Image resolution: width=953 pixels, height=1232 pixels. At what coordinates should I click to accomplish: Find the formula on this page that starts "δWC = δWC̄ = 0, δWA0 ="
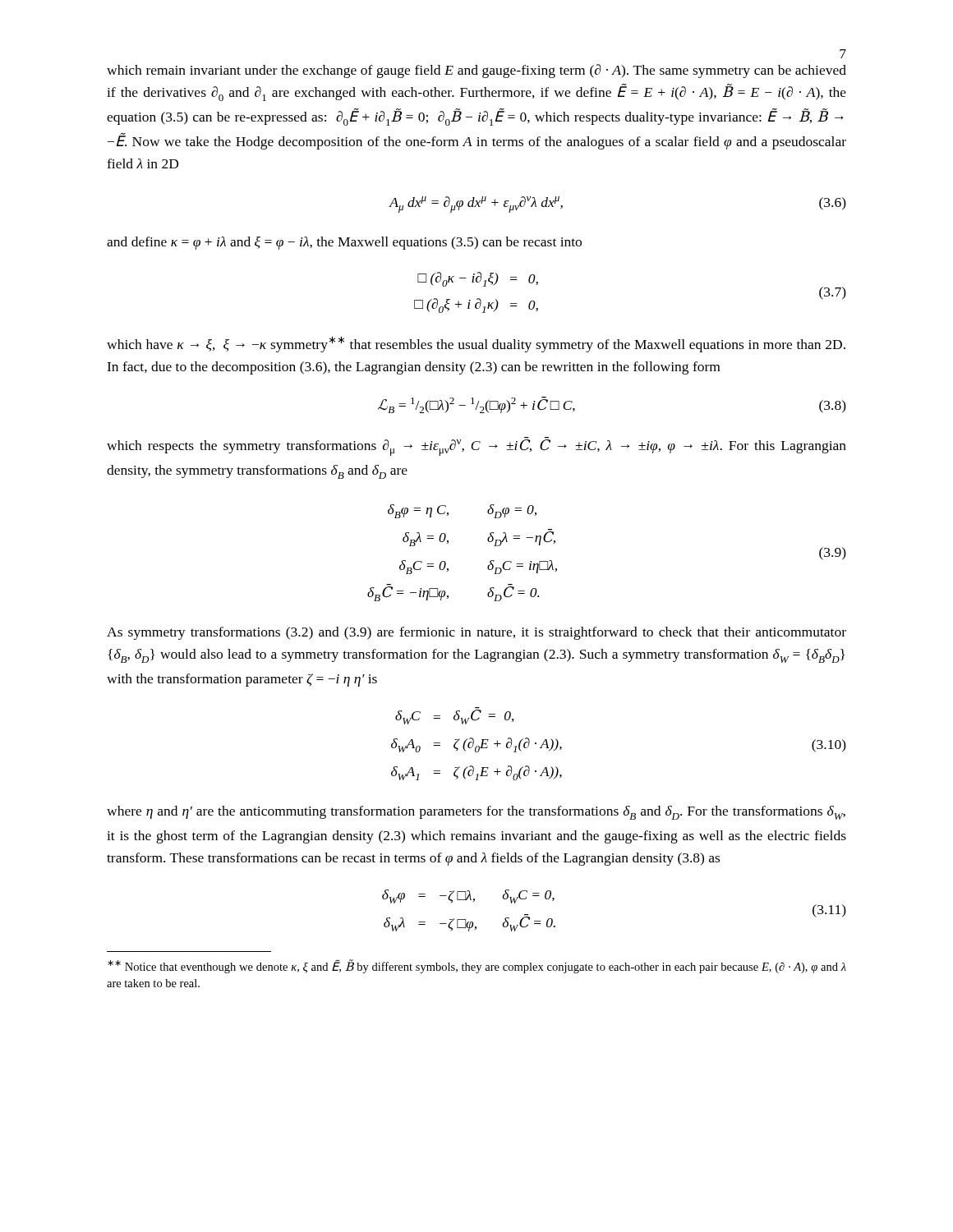coord(476,745)
